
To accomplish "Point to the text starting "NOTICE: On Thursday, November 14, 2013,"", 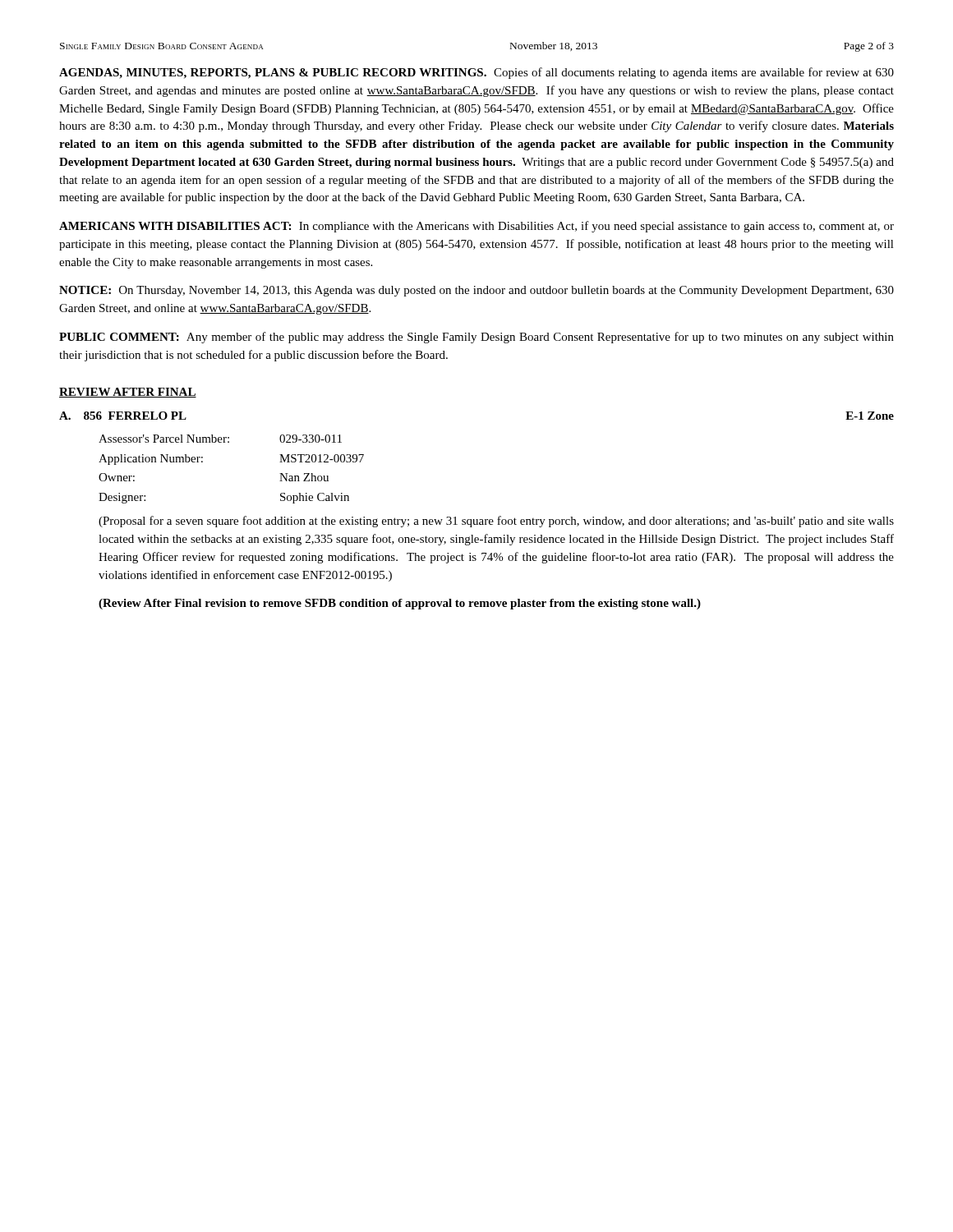I will coord(476,300).
